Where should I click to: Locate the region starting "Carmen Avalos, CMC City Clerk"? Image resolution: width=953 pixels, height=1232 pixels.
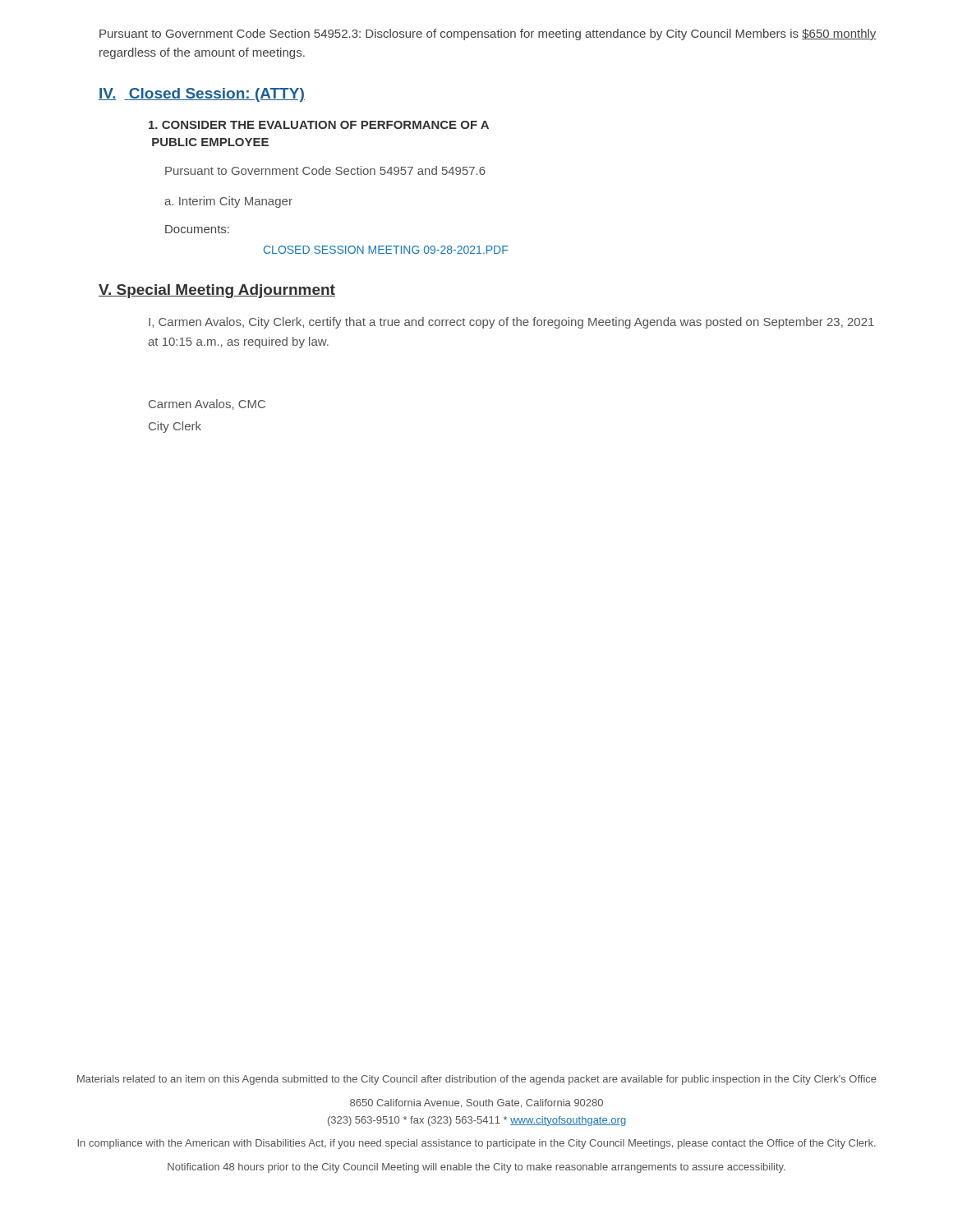(x=207, y=415)
